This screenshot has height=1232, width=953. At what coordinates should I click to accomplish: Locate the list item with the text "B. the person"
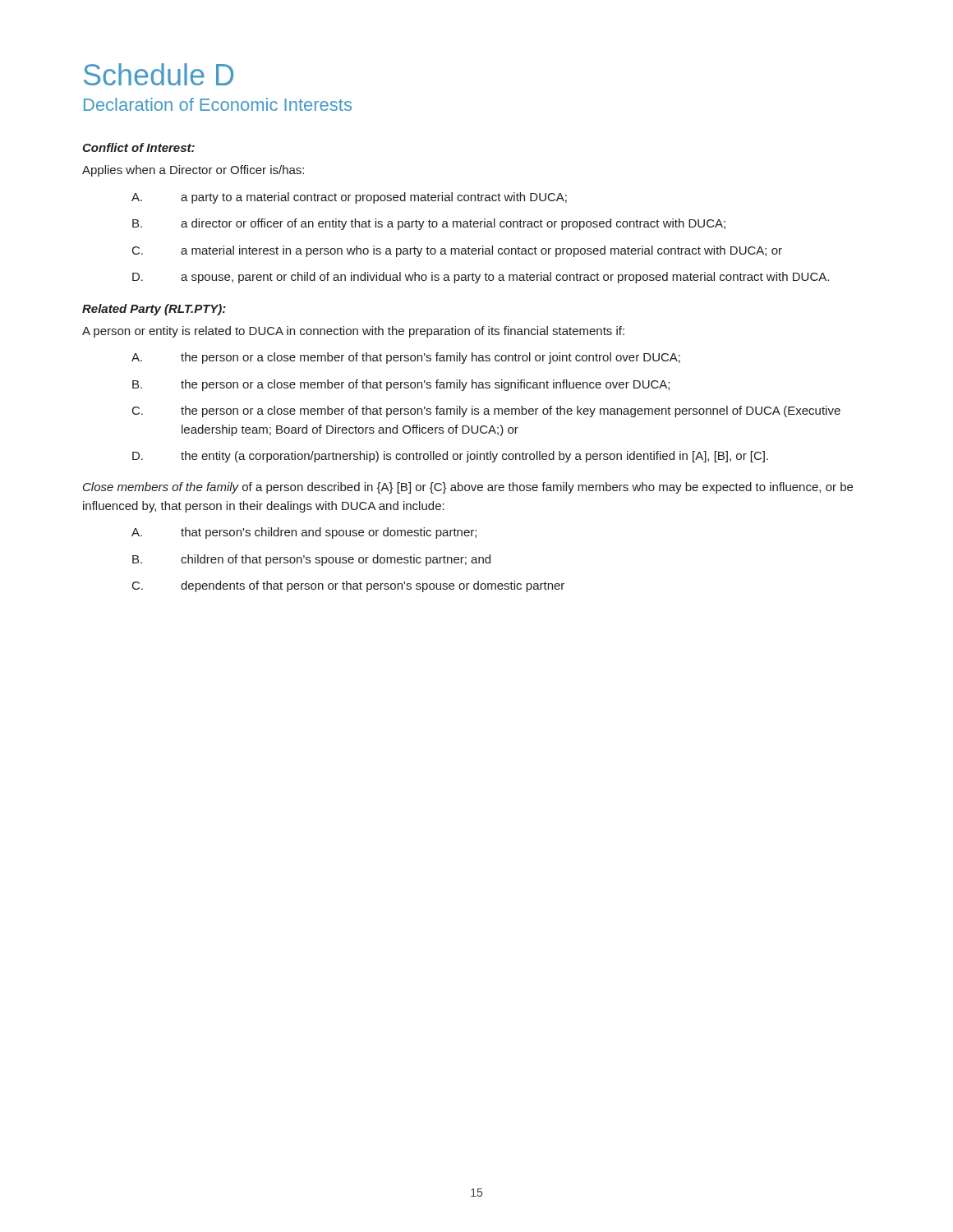[x=476, y=384]
